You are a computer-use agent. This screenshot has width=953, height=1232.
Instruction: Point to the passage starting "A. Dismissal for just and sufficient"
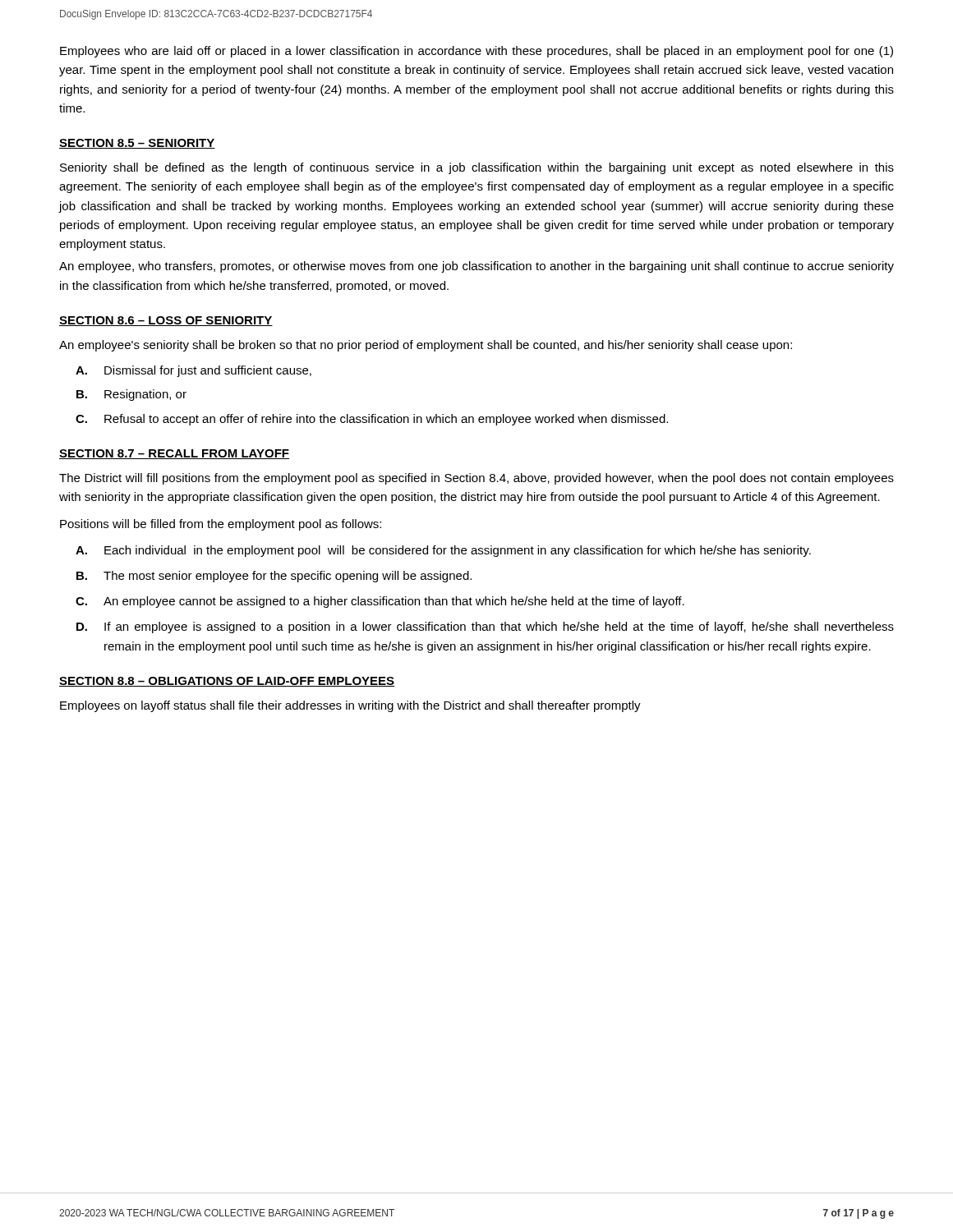193,371
